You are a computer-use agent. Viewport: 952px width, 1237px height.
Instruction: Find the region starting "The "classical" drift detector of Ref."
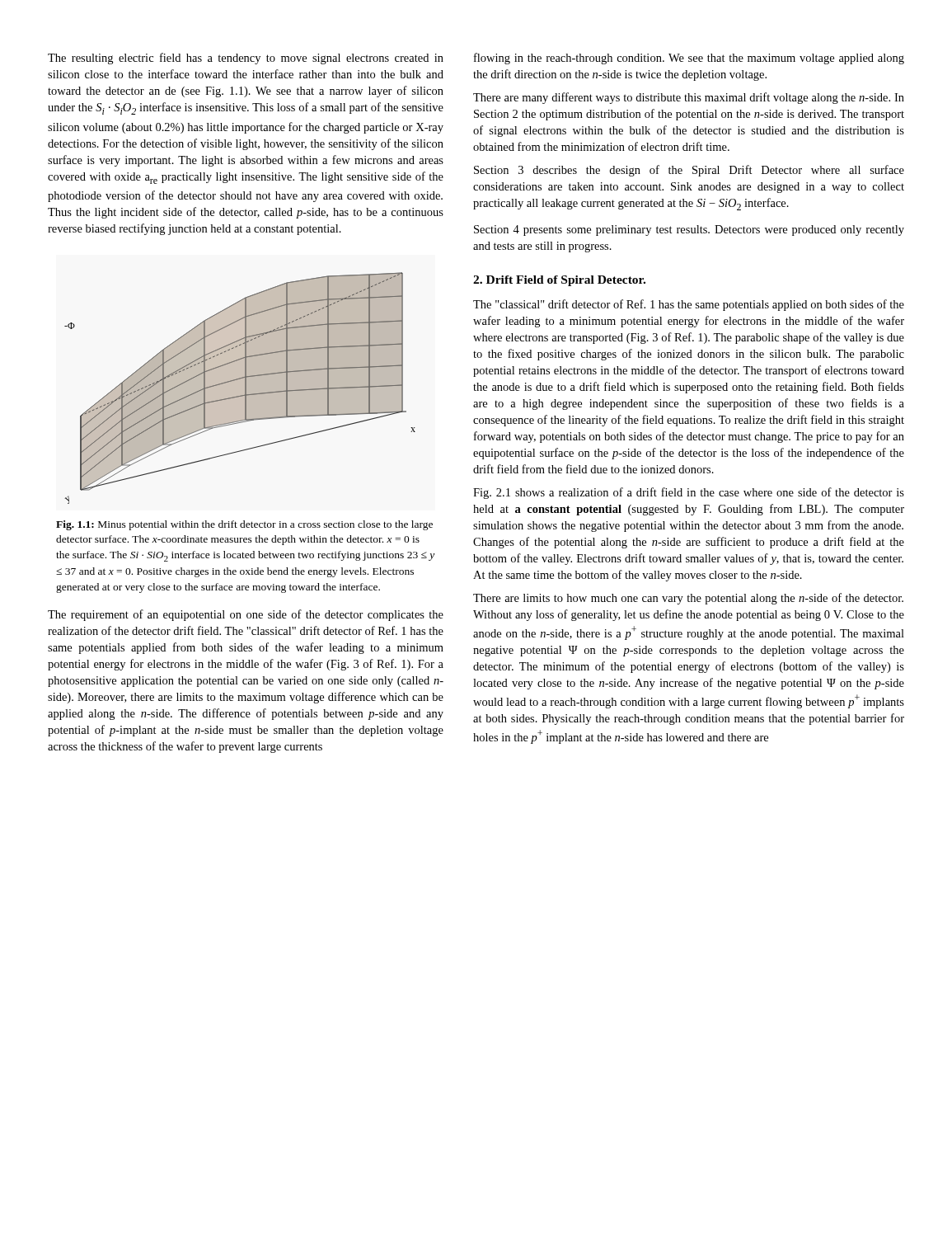[x=689, y=521]
